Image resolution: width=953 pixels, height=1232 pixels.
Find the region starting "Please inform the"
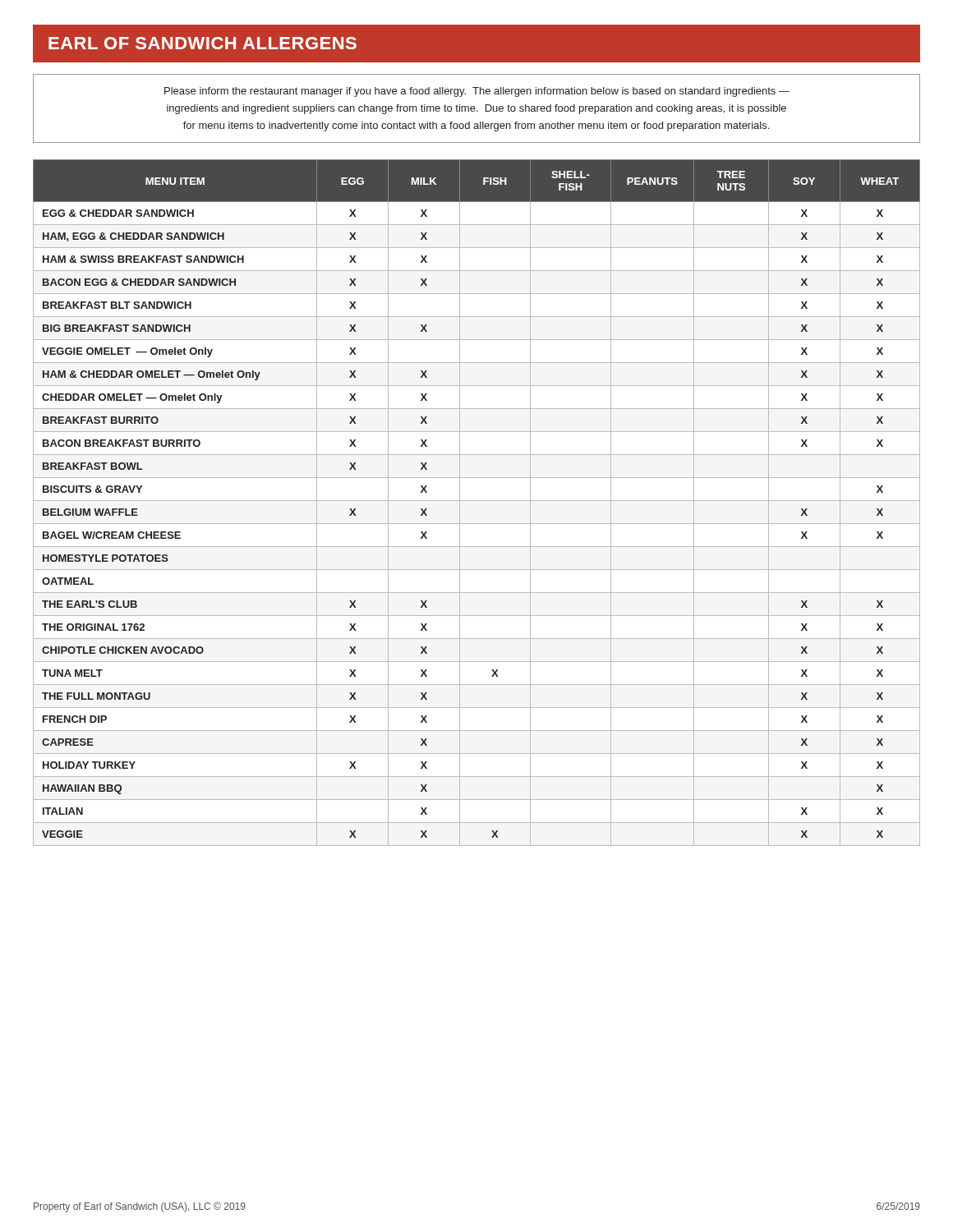tap(476, 109)
